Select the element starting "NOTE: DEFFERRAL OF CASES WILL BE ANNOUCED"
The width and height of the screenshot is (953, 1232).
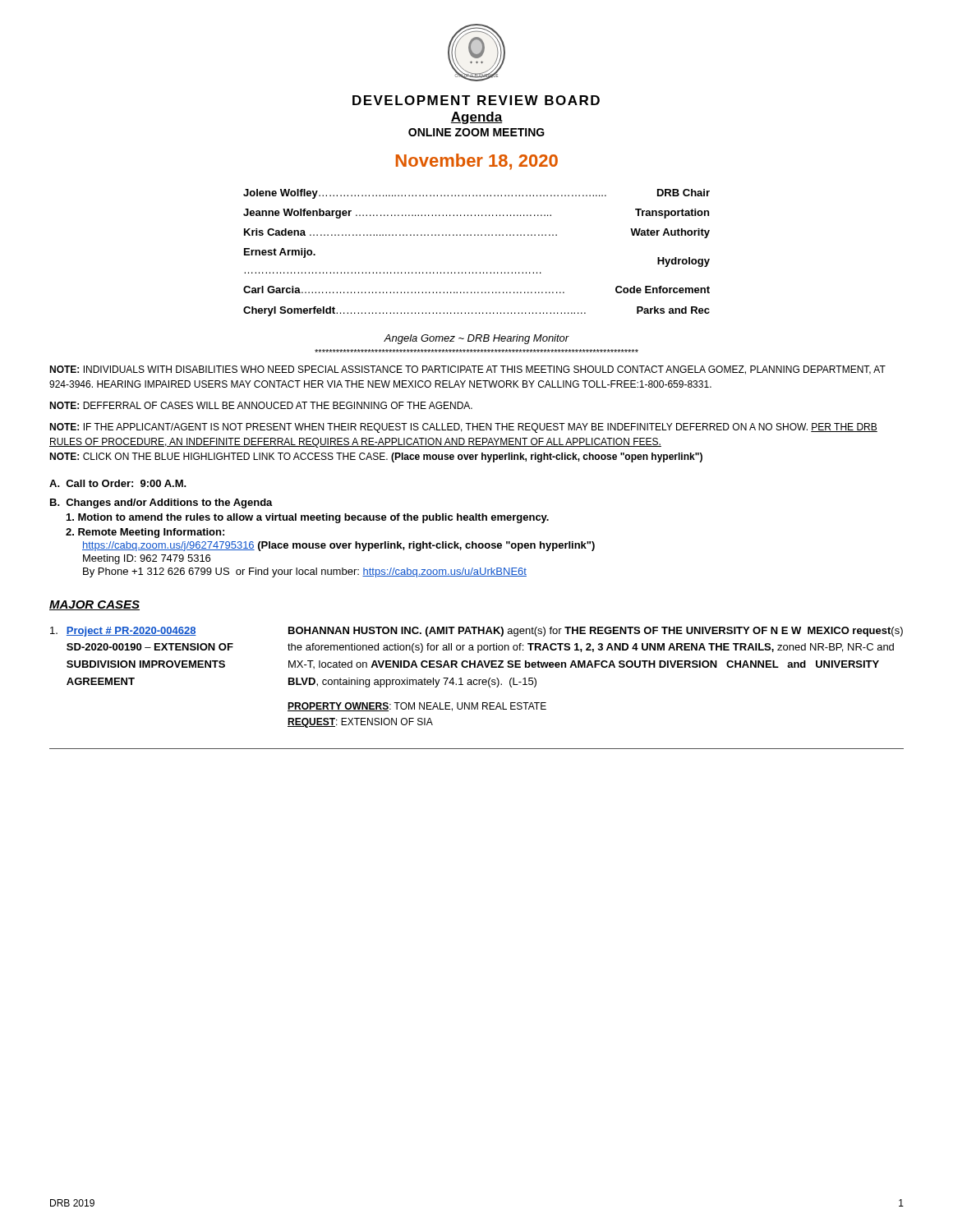[x=261, y=405]
